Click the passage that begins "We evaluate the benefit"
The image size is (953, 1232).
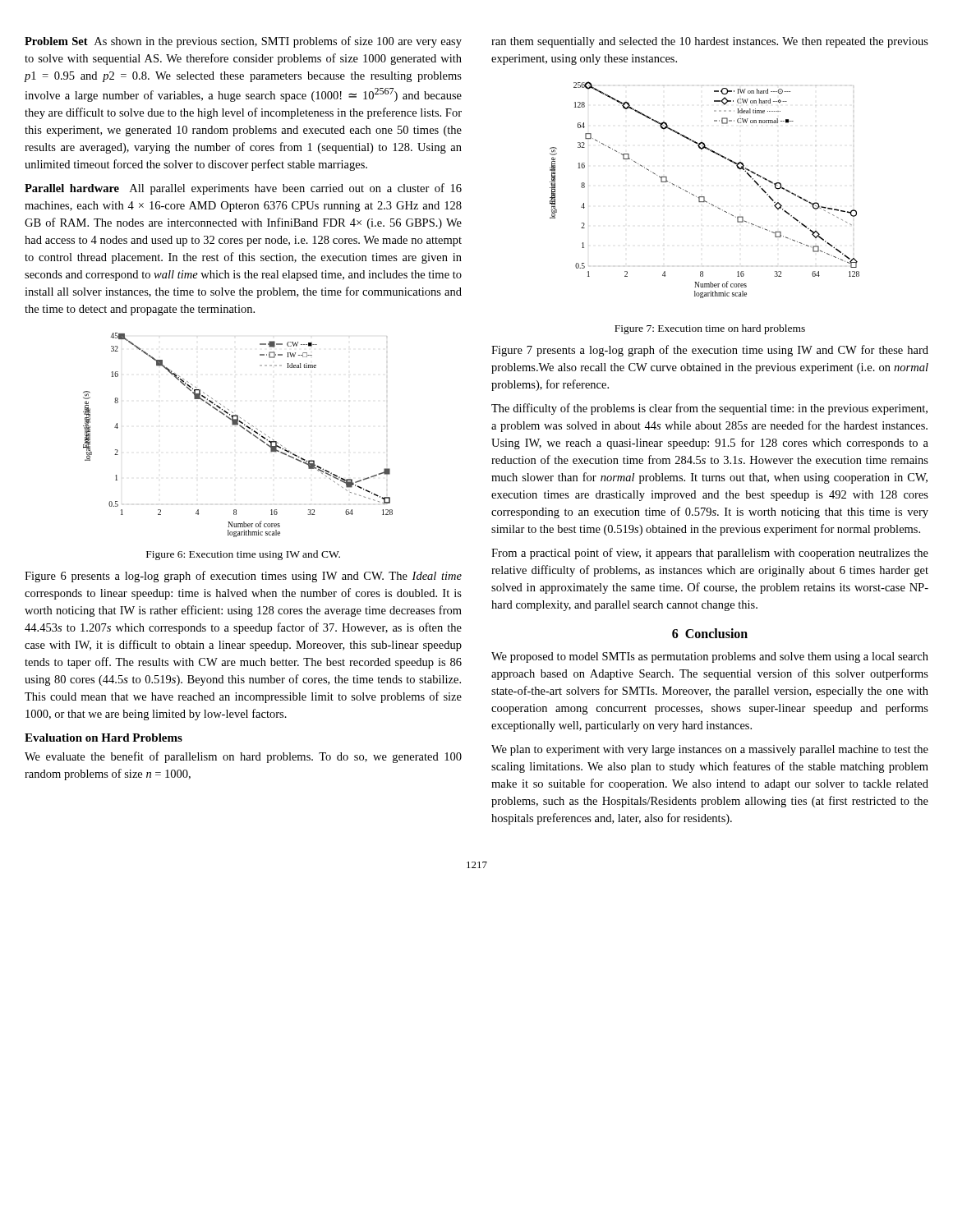click(x=243, y=765)
